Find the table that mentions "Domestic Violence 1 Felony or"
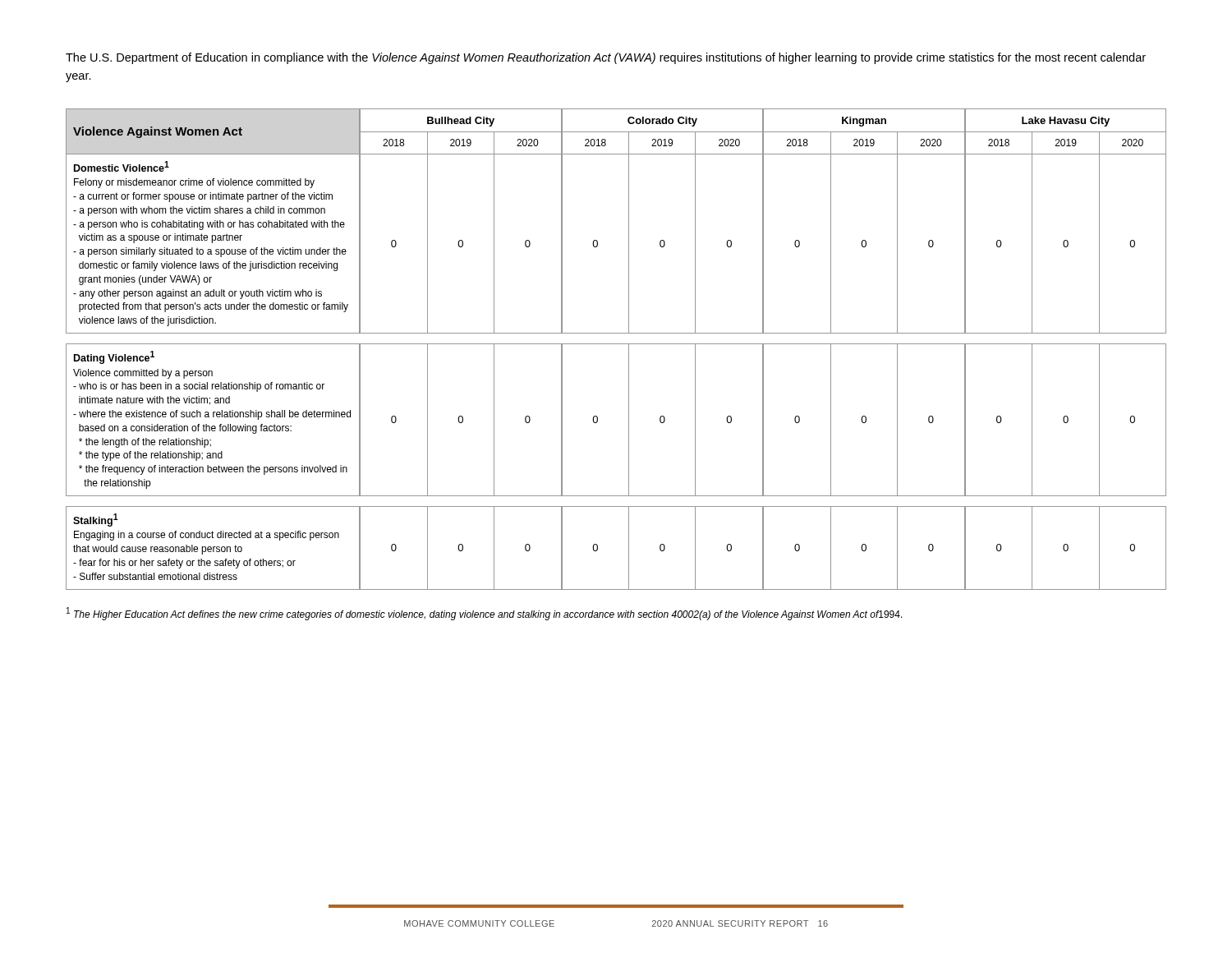The image size is (1232, 953). (x=616, y=349)
